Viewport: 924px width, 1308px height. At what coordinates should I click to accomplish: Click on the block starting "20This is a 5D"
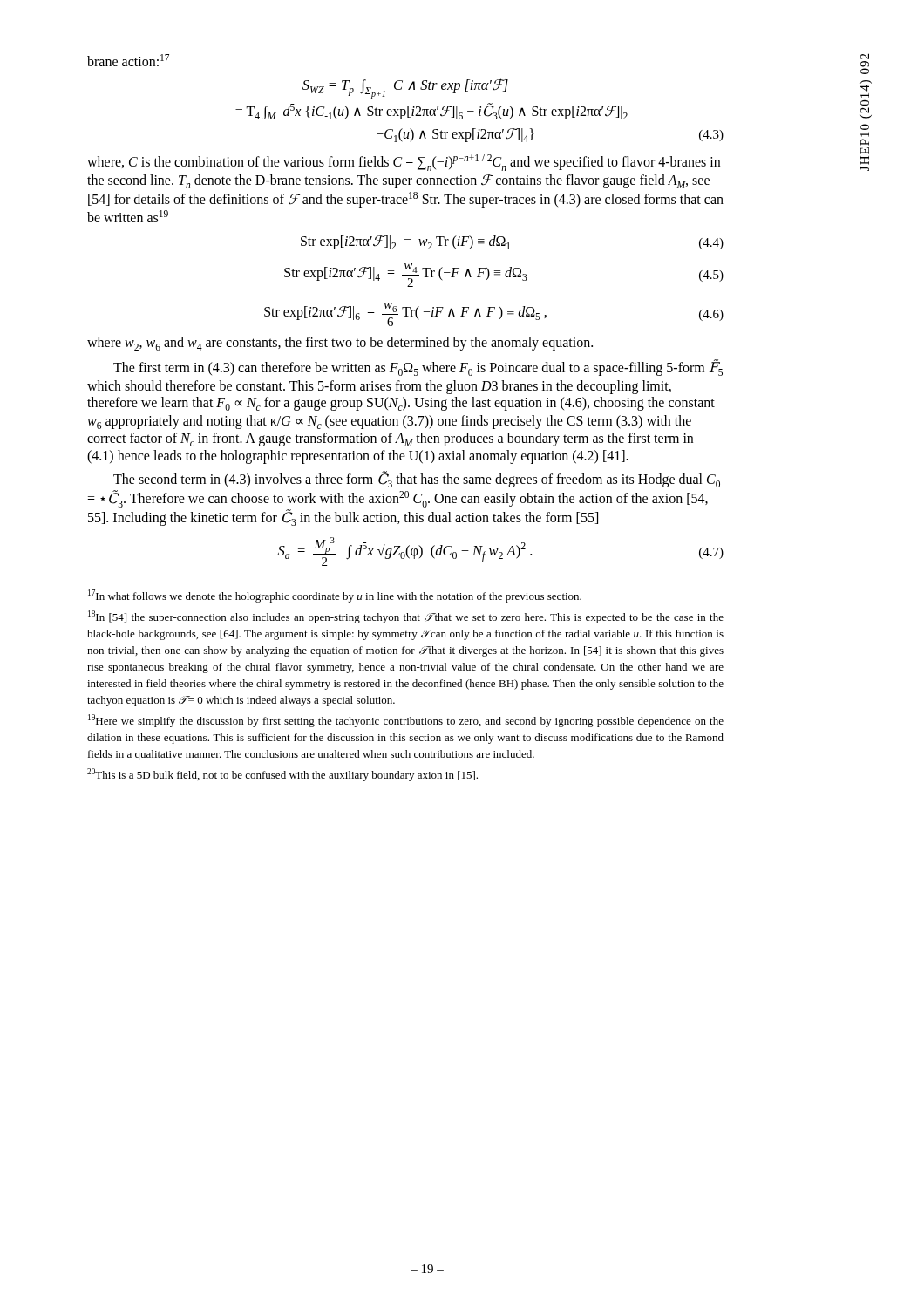point(283,774)
